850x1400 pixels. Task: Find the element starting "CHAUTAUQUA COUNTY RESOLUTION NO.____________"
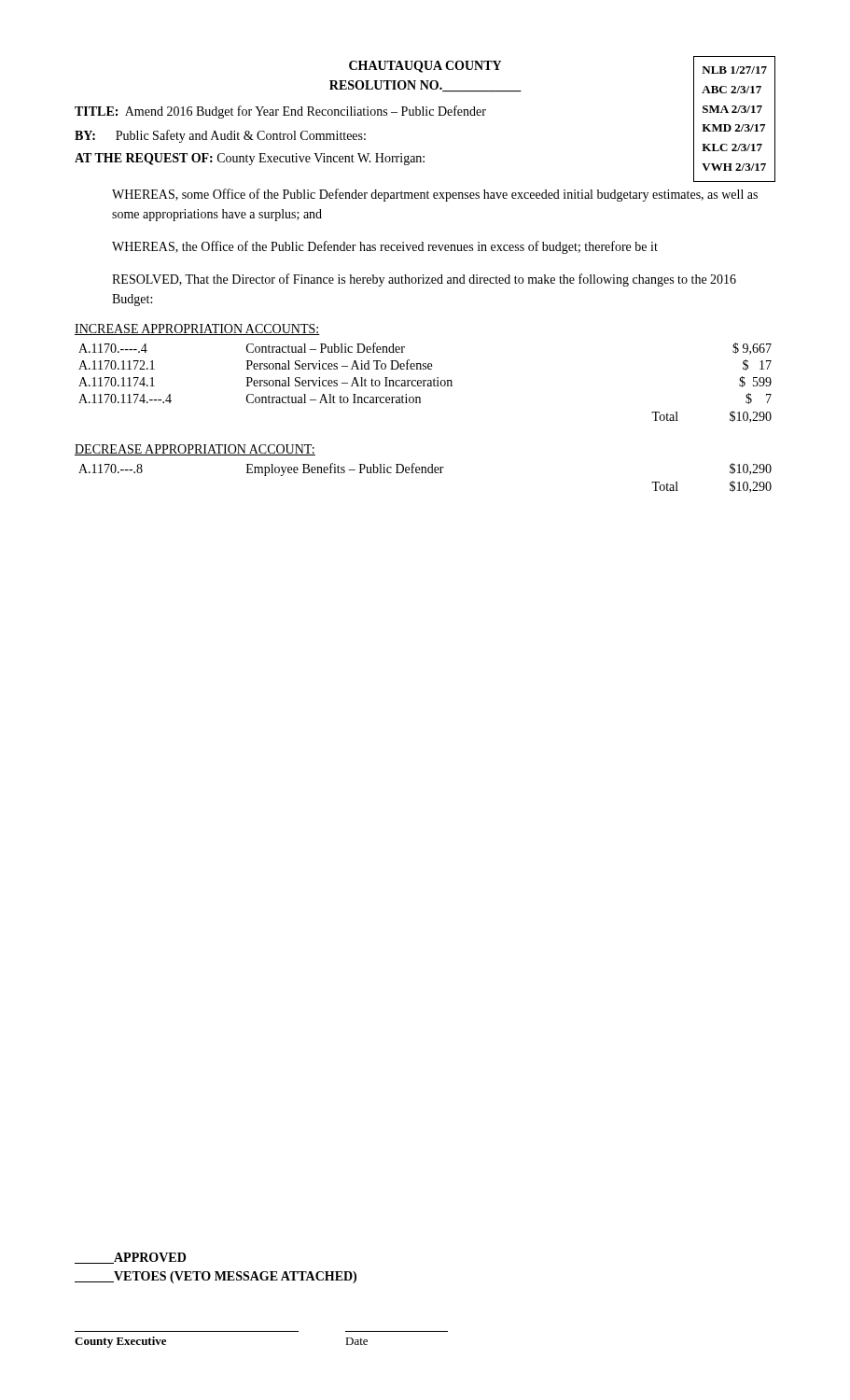pos(425,76)
